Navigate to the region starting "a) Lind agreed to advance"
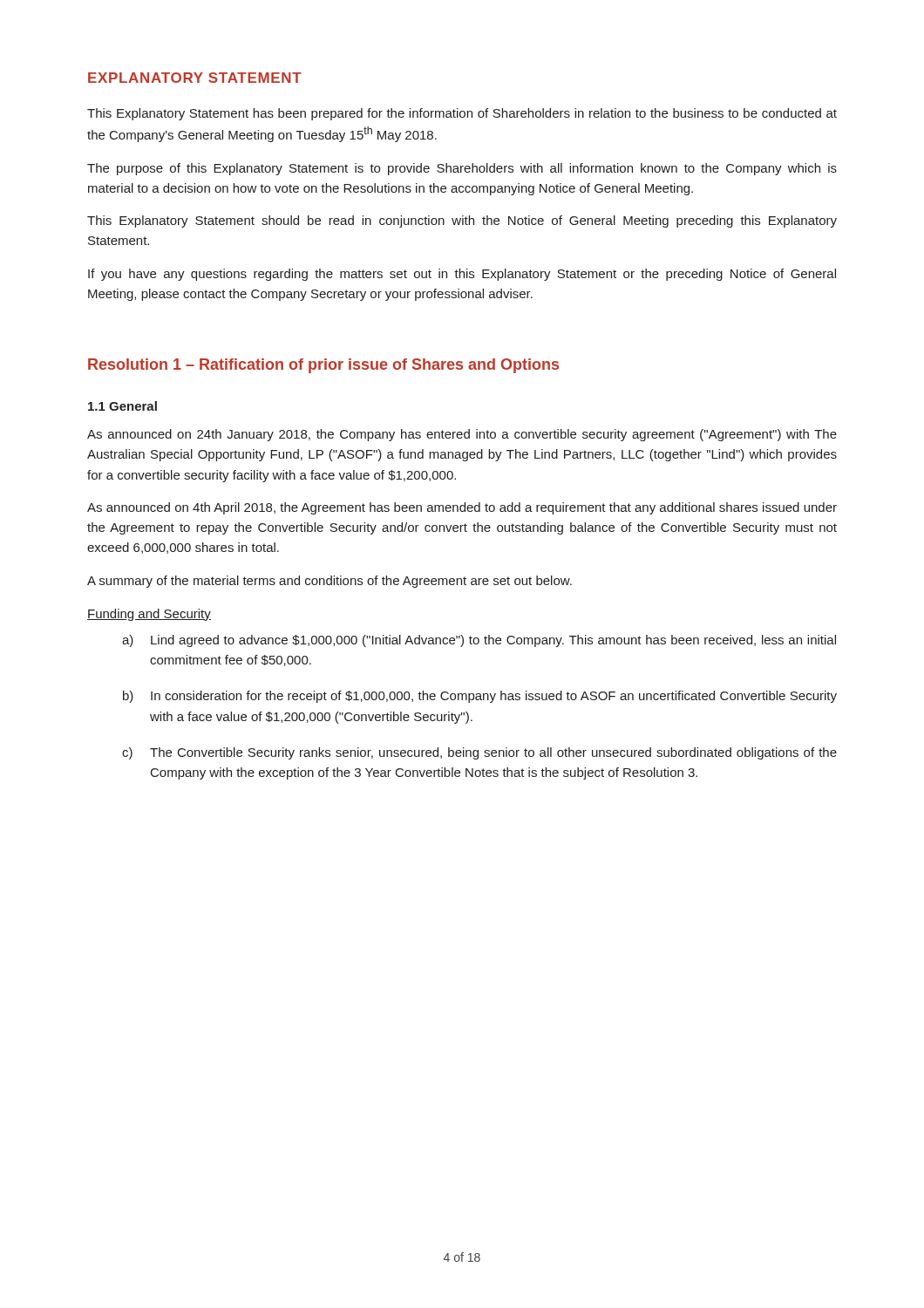 click(479, 650)
